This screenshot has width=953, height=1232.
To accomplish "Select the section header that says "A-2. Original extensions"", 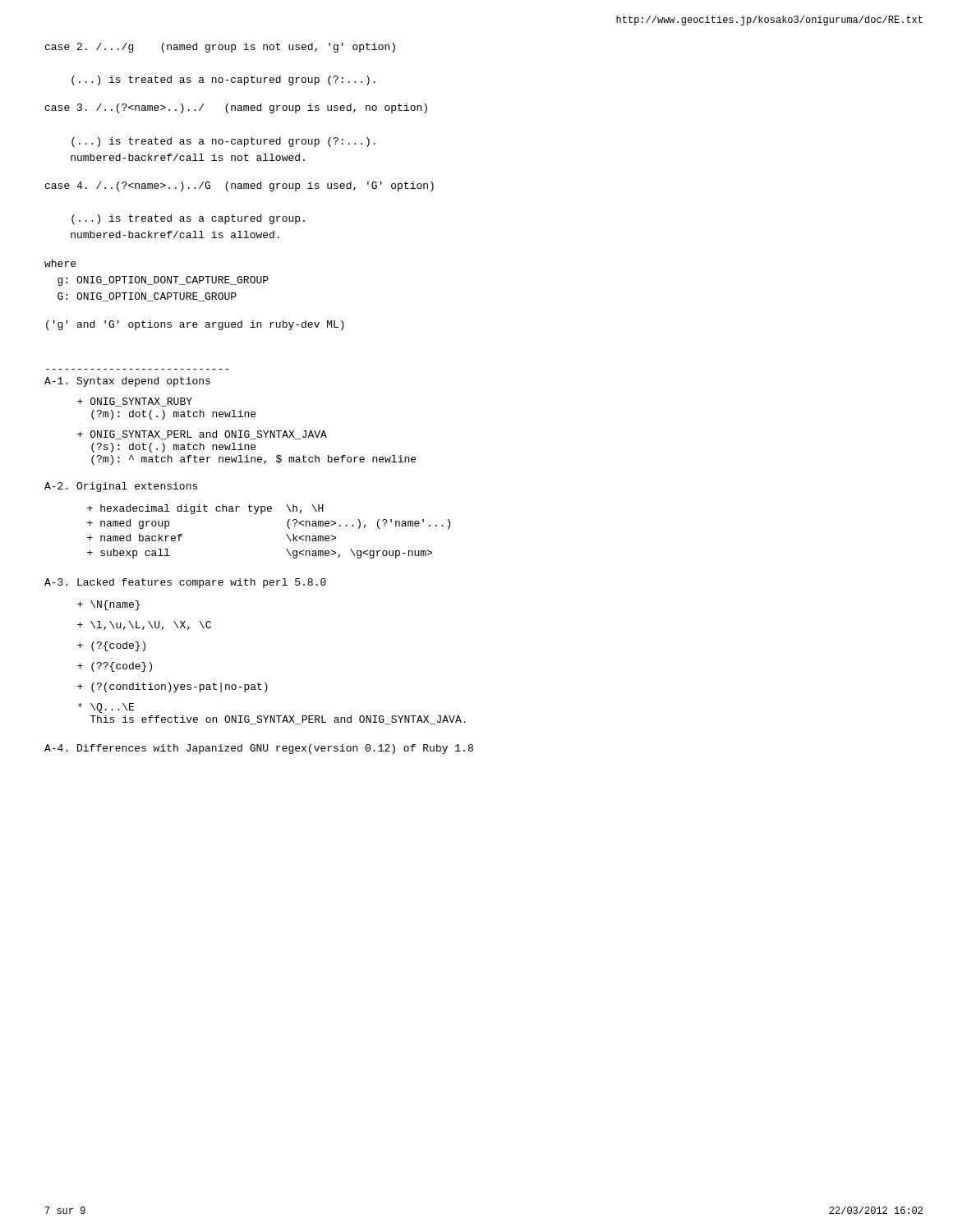I will pyautogui.click(x=121, y=487).
